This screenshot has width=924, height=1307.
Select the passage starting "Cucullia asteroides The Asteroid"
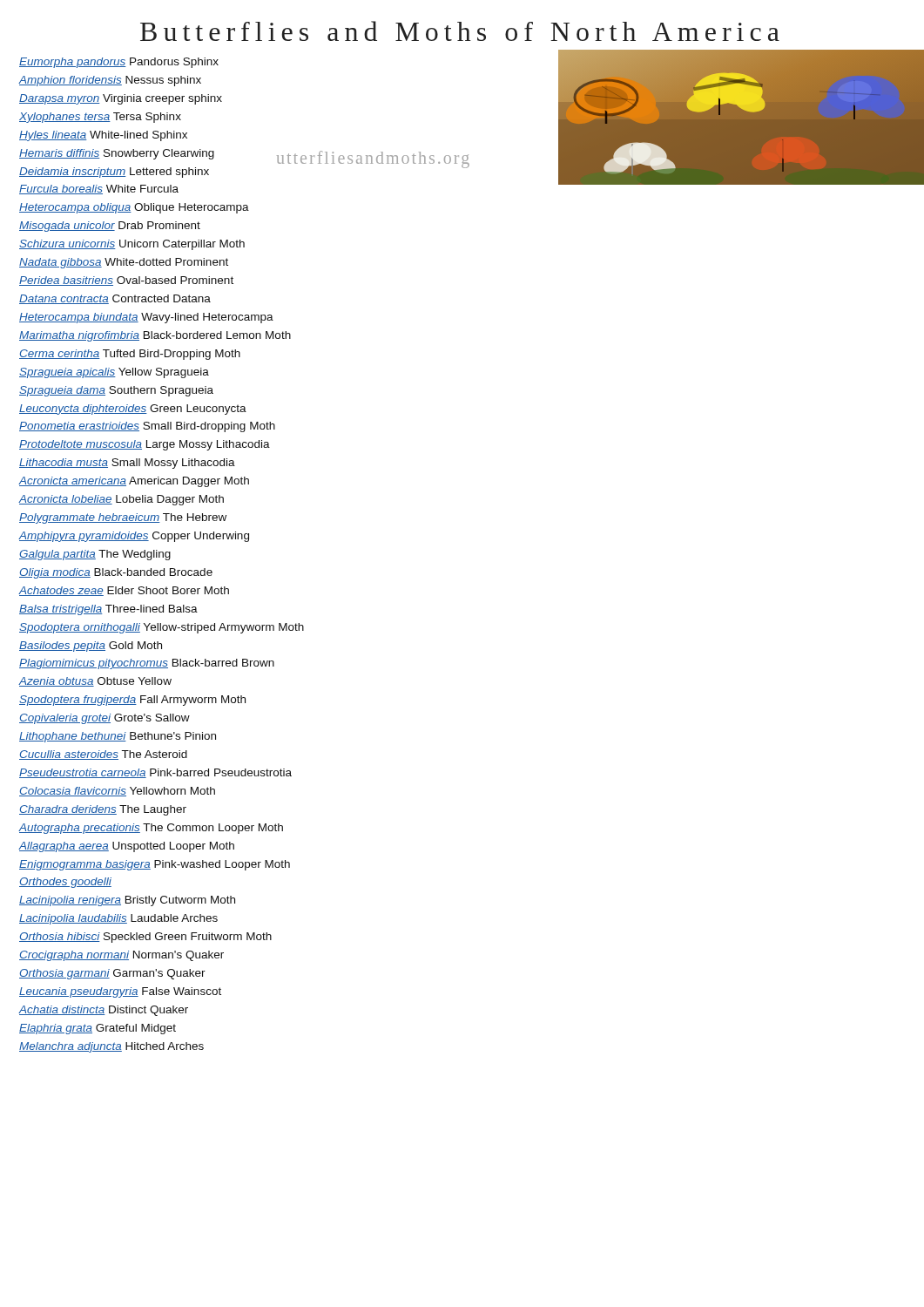(x=103, y=754)
